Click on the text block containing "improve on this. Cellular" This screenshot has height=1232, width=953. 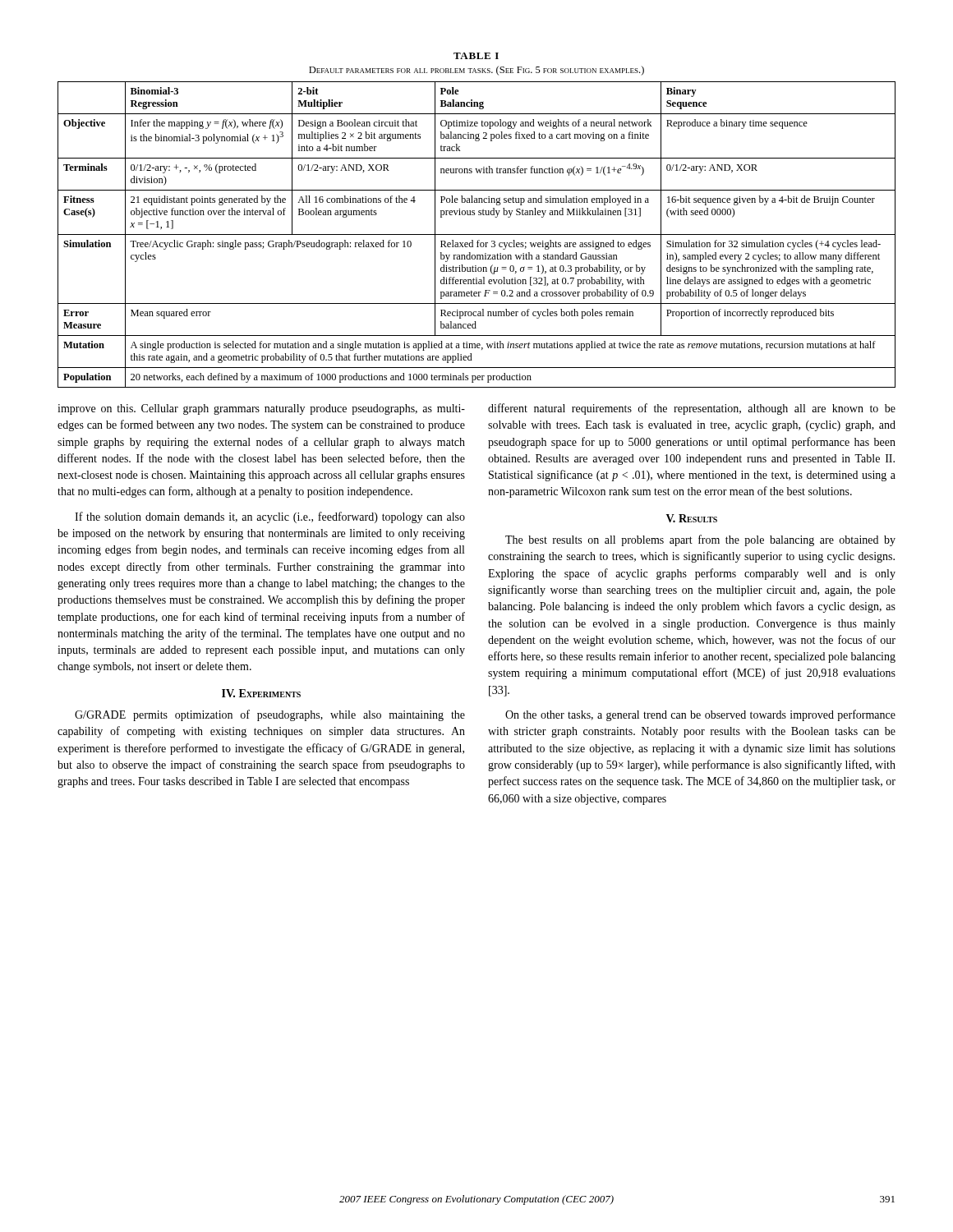[261, 538]
